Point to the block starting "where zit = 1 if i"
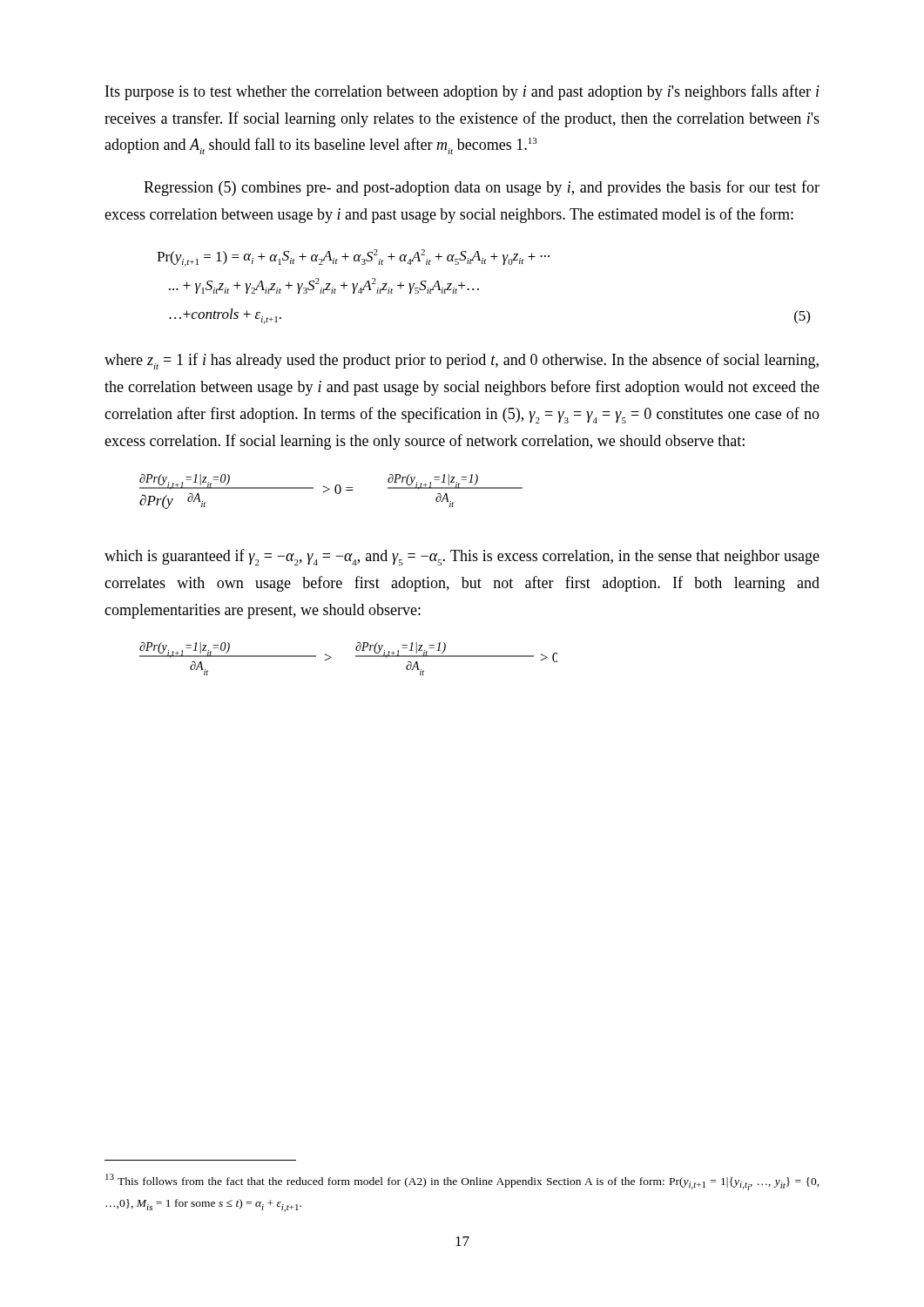 [462, 401]
